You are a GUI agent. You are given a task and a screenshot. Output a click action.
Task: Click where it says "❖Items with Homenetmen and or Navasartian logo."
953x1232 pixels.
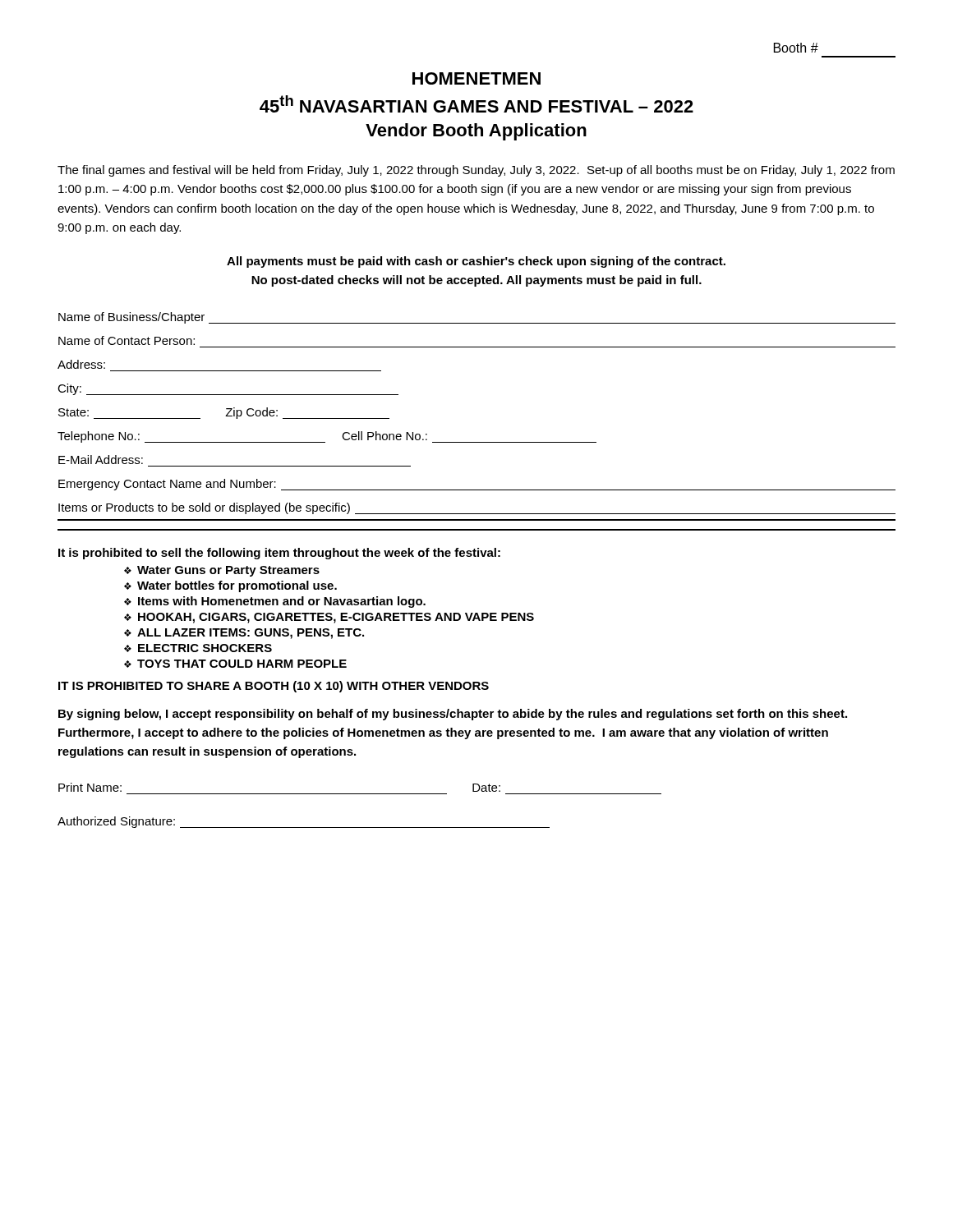coord(275,600)
